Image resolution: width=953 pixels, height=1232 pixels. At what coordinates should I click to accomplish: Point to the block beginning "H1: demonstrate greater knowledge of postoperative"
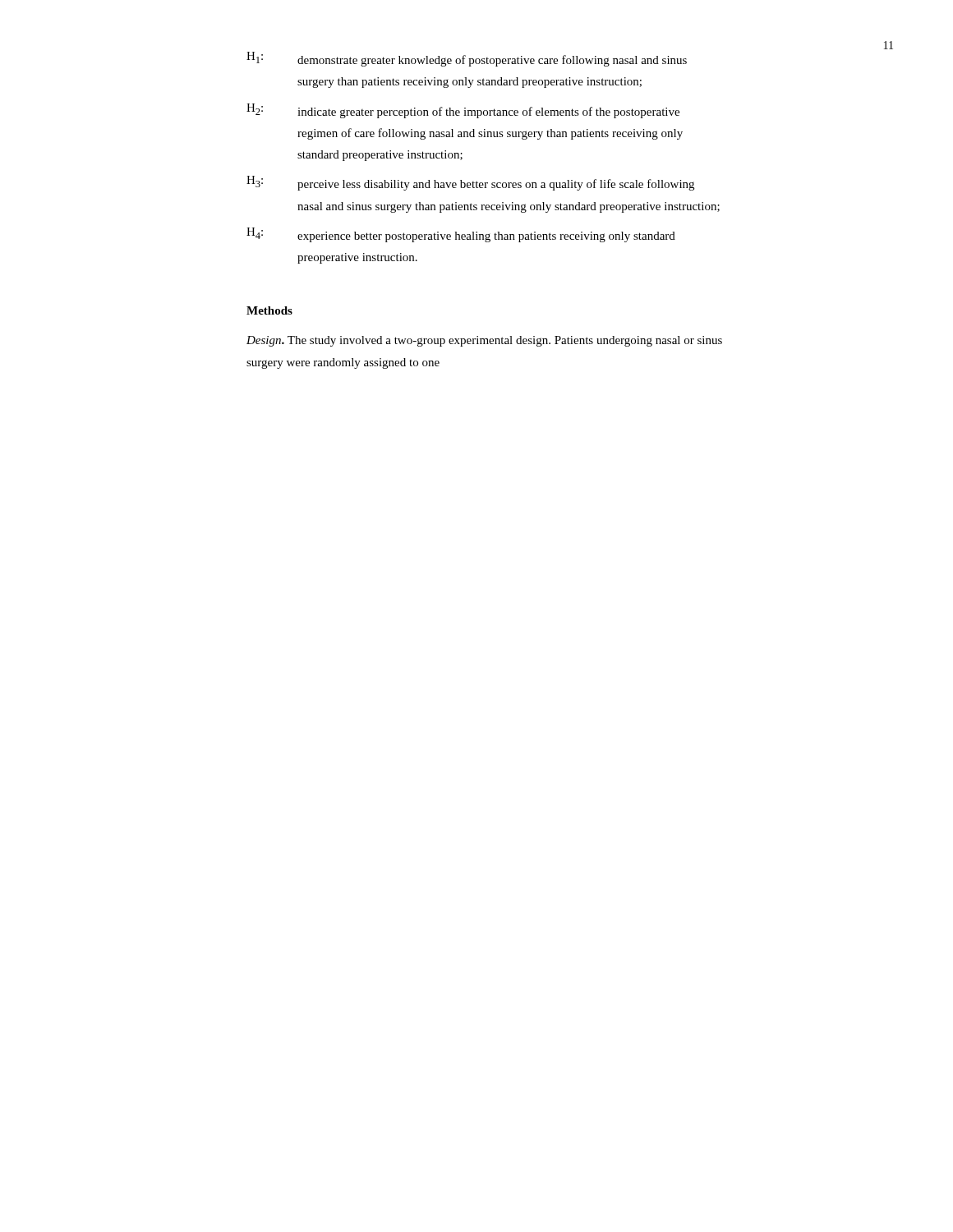pyautogui.click(x=485, y=71)
